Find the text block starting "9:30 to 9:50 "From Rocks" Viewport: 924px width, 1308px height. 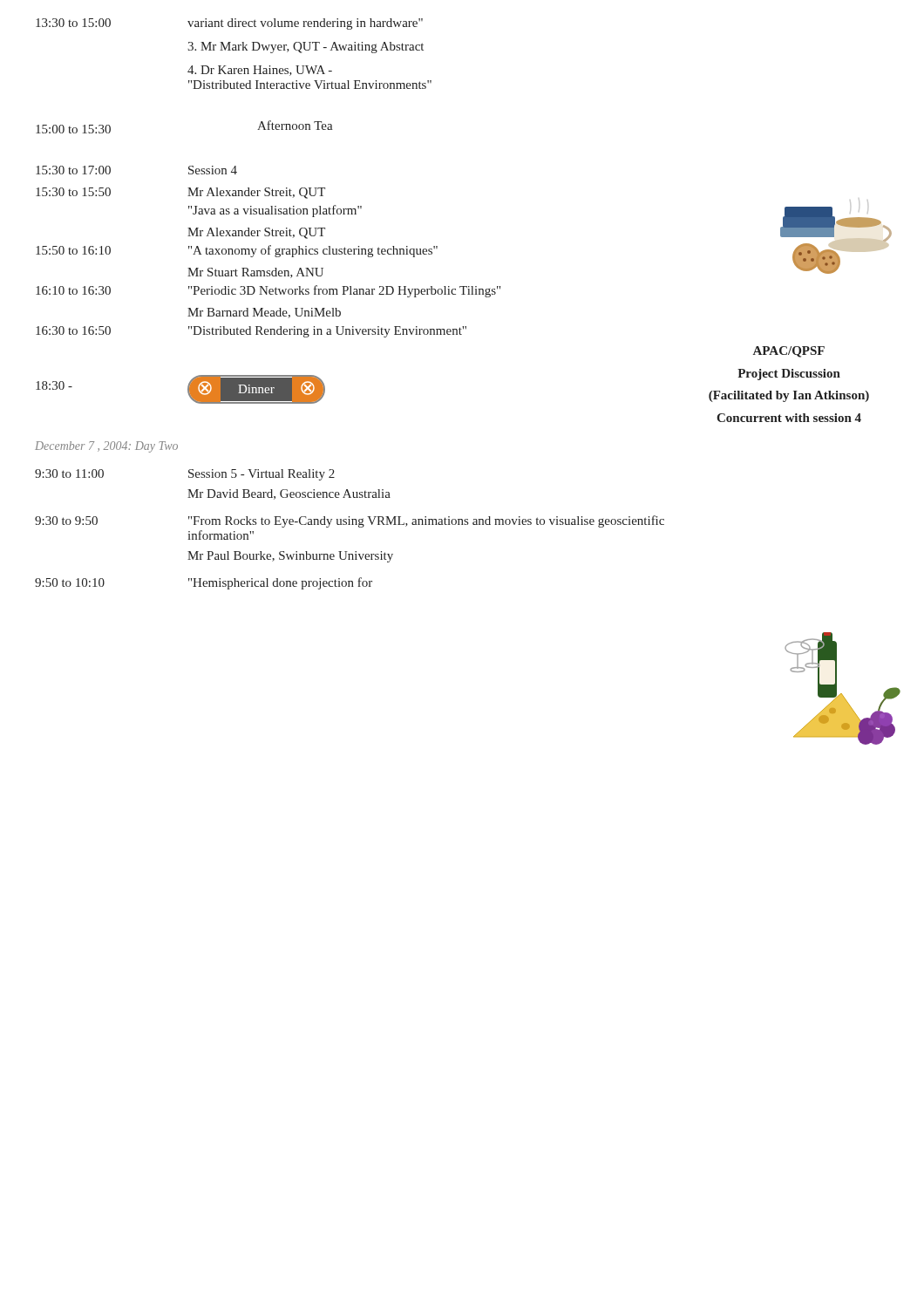(x=366, y=528)
